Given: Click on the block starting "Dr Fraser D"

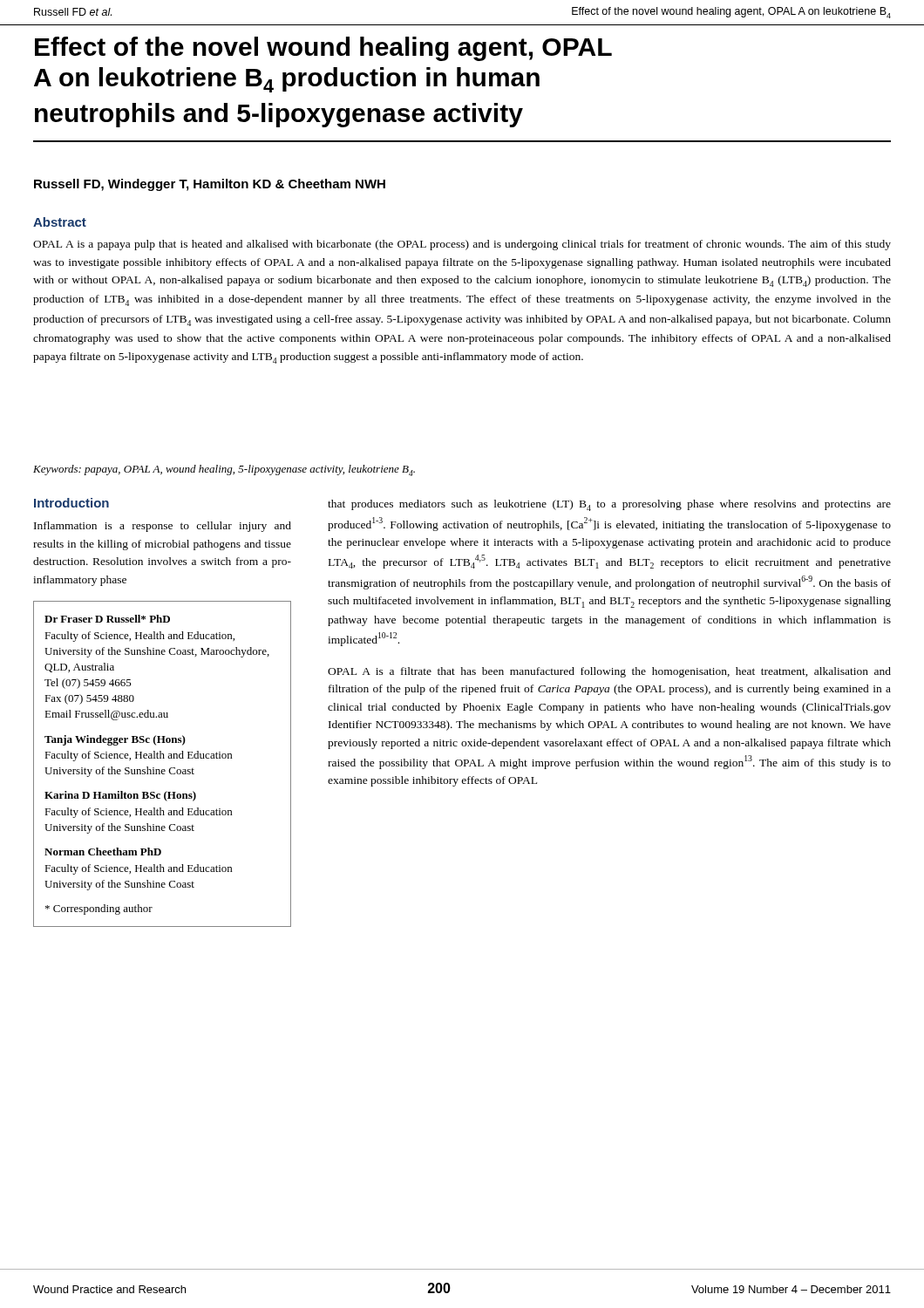Looking at the screenshot, I should tap(162, 764).
